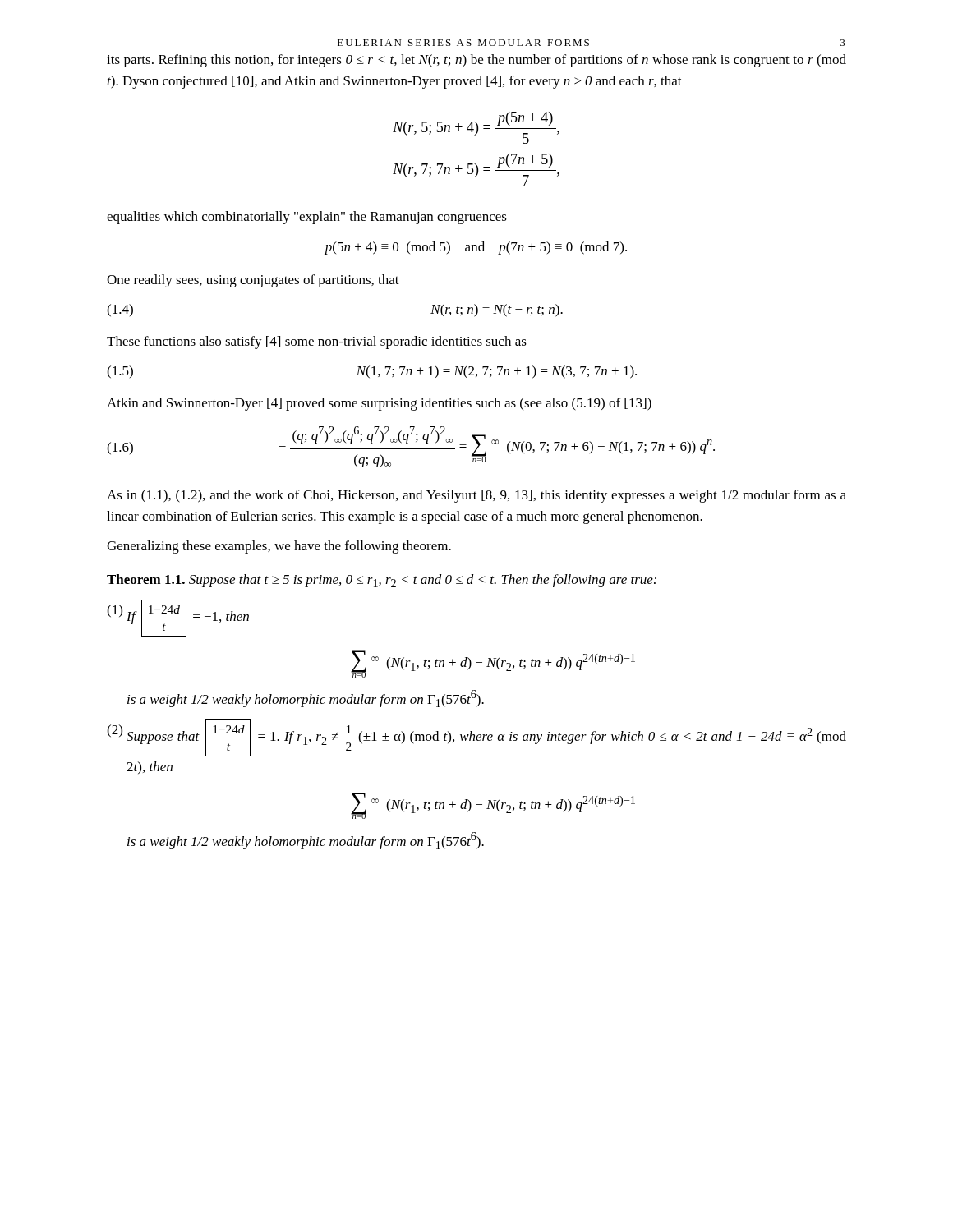Point to the block beginning "(2) Suppose that"
Viewport: 953px width, 1232px height.
coord(476,738)
